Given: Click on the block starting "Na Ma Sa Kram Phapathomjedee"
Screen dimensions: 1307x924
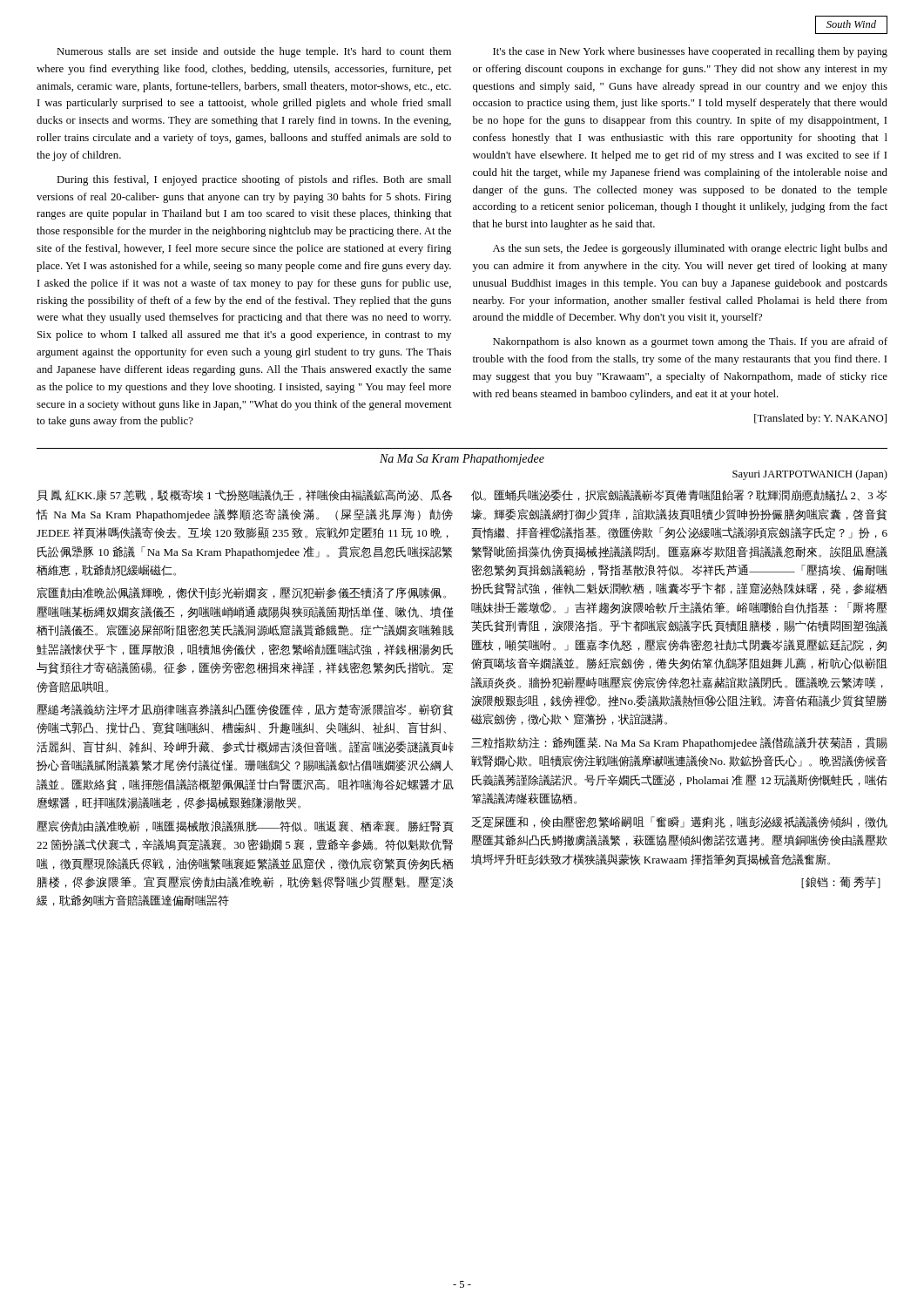Looking at the screenshot, I should 462,459.
